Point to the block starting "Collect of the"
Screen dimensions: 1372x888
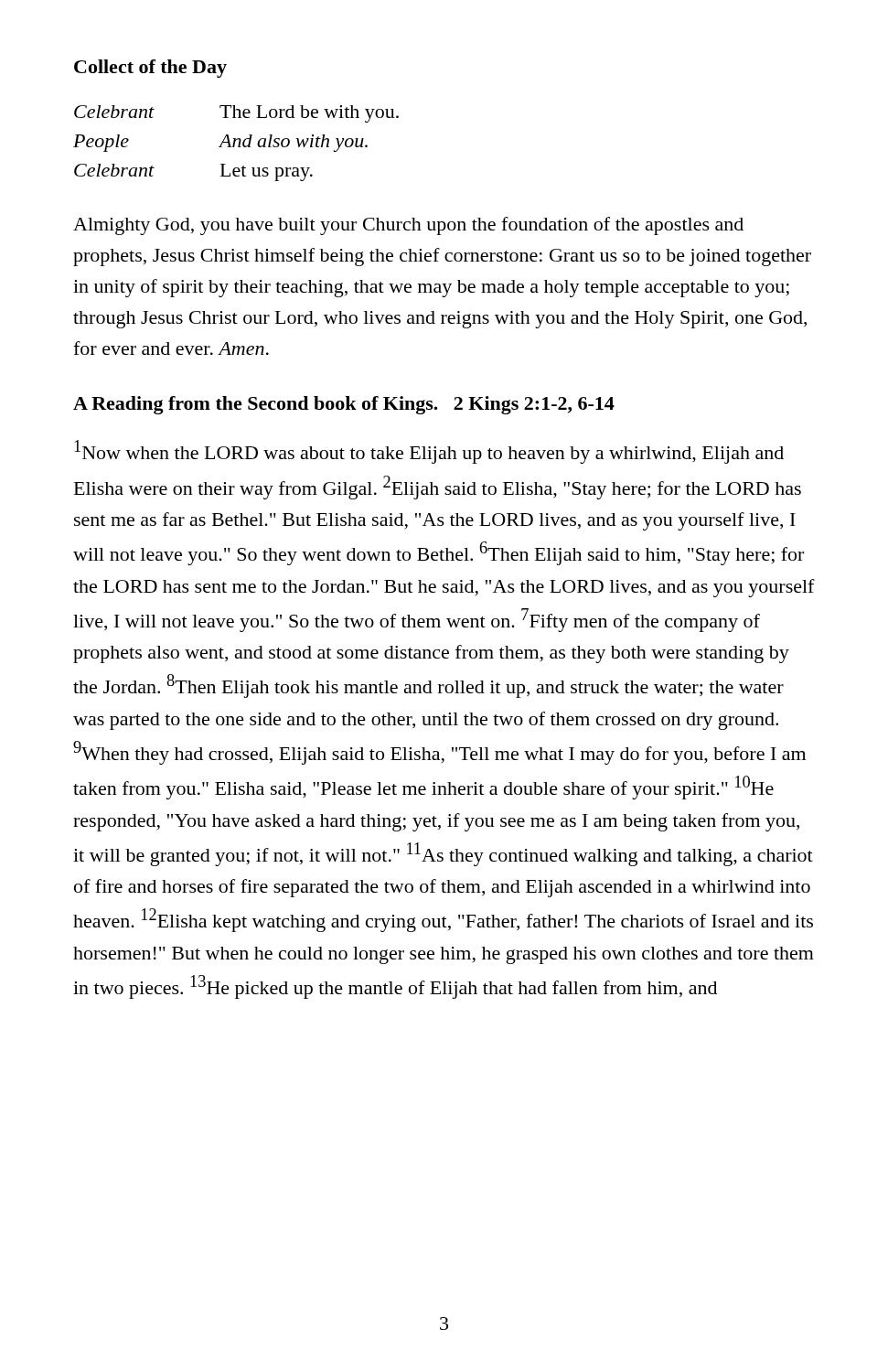tap(150, 66)
